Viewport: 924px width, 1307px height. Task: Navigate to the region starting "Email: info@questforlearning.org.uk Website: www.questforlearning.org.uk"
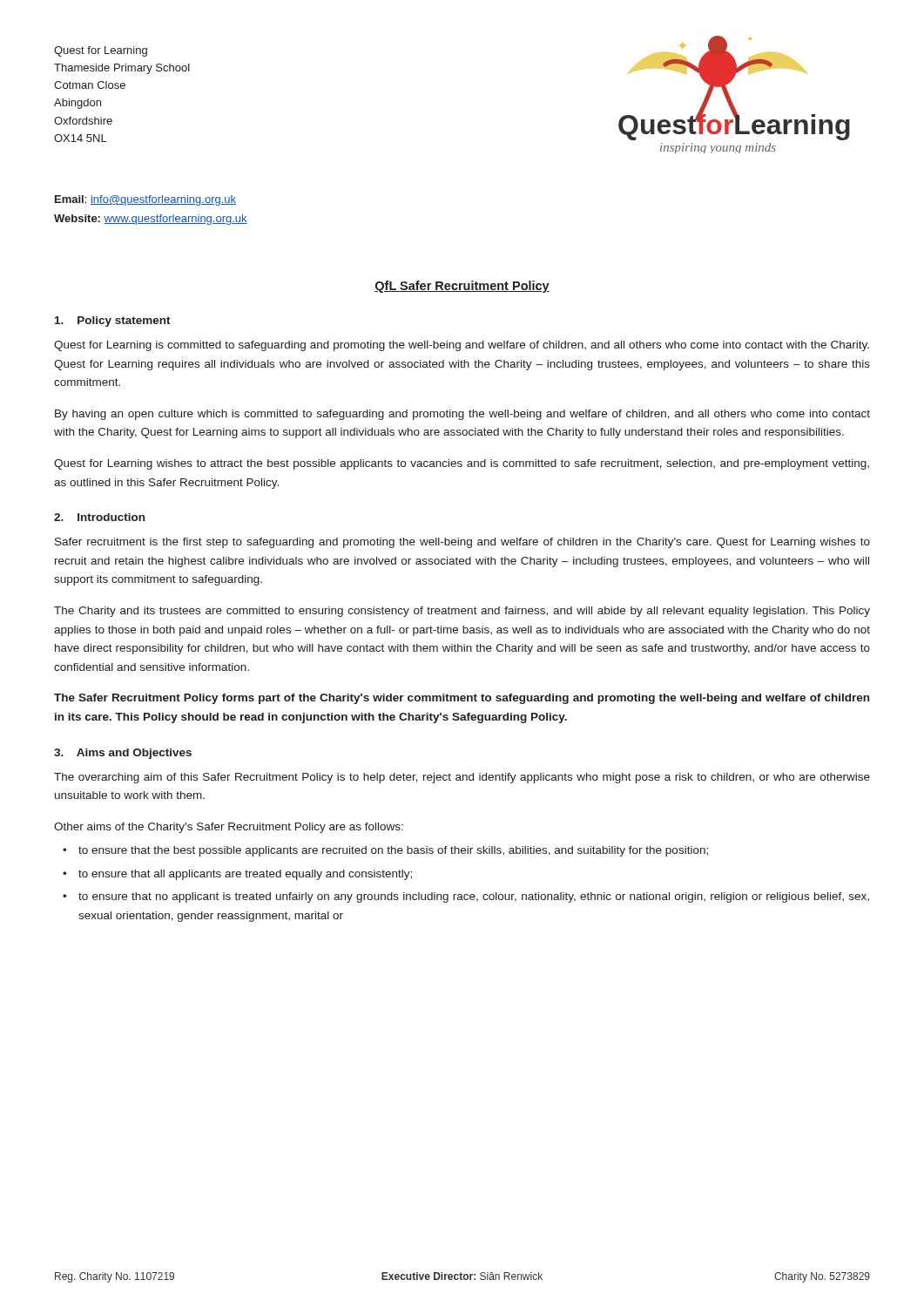coord(150,209)
